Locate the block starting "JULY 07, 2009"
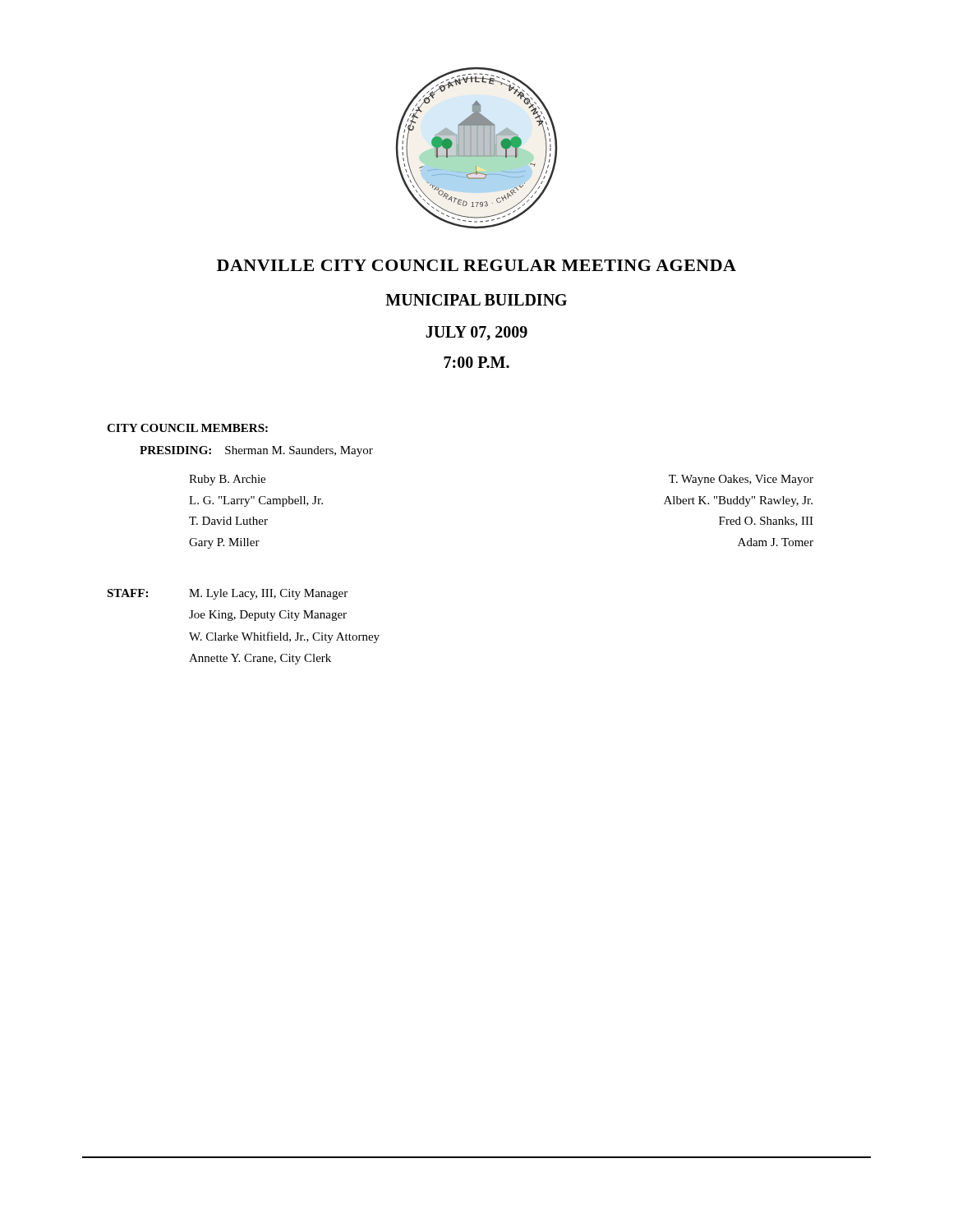 pos(476,332)
